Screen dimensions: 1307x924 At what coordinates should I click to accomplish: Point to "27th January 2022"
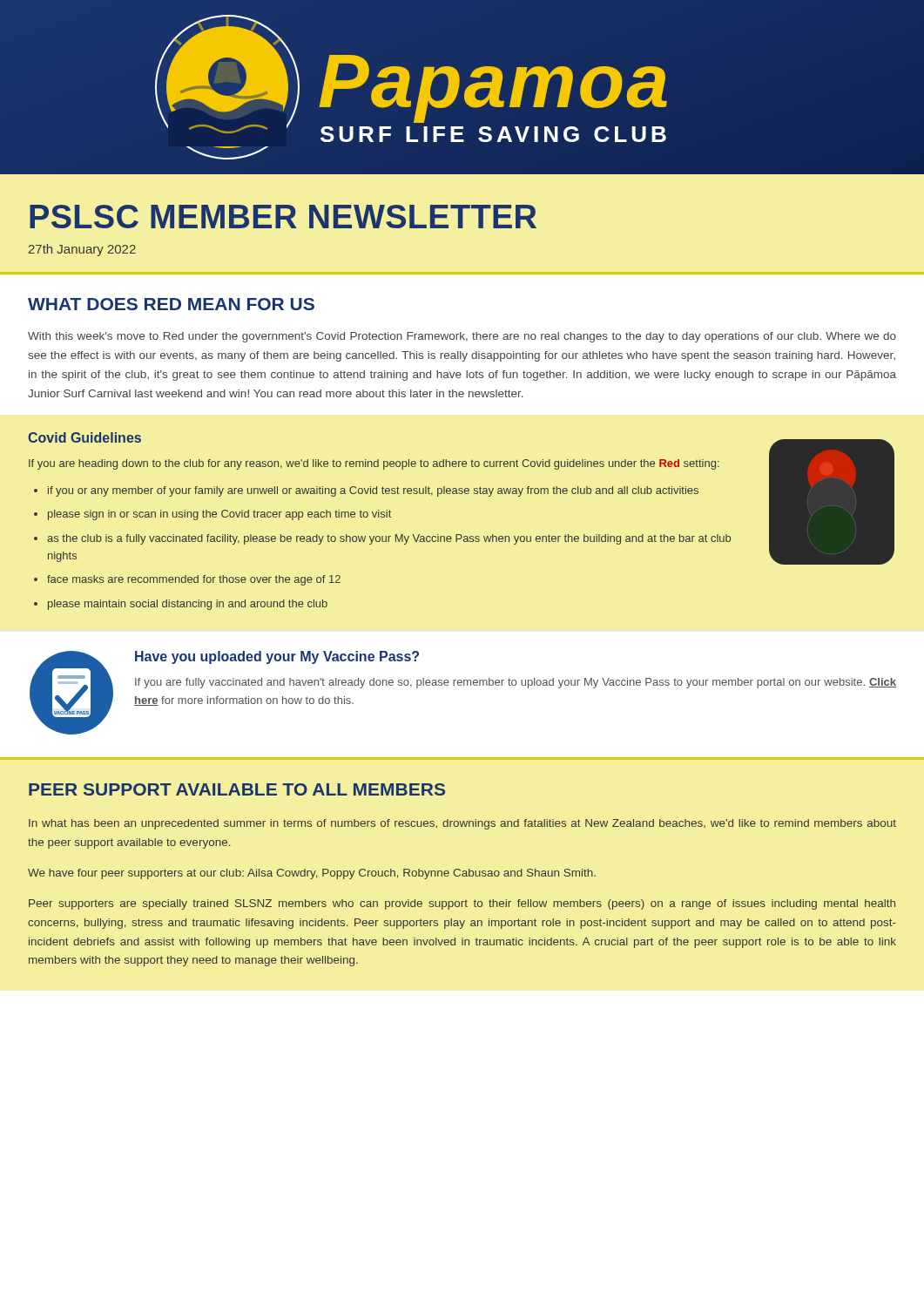pyautogui.click(x=82, y=249)
